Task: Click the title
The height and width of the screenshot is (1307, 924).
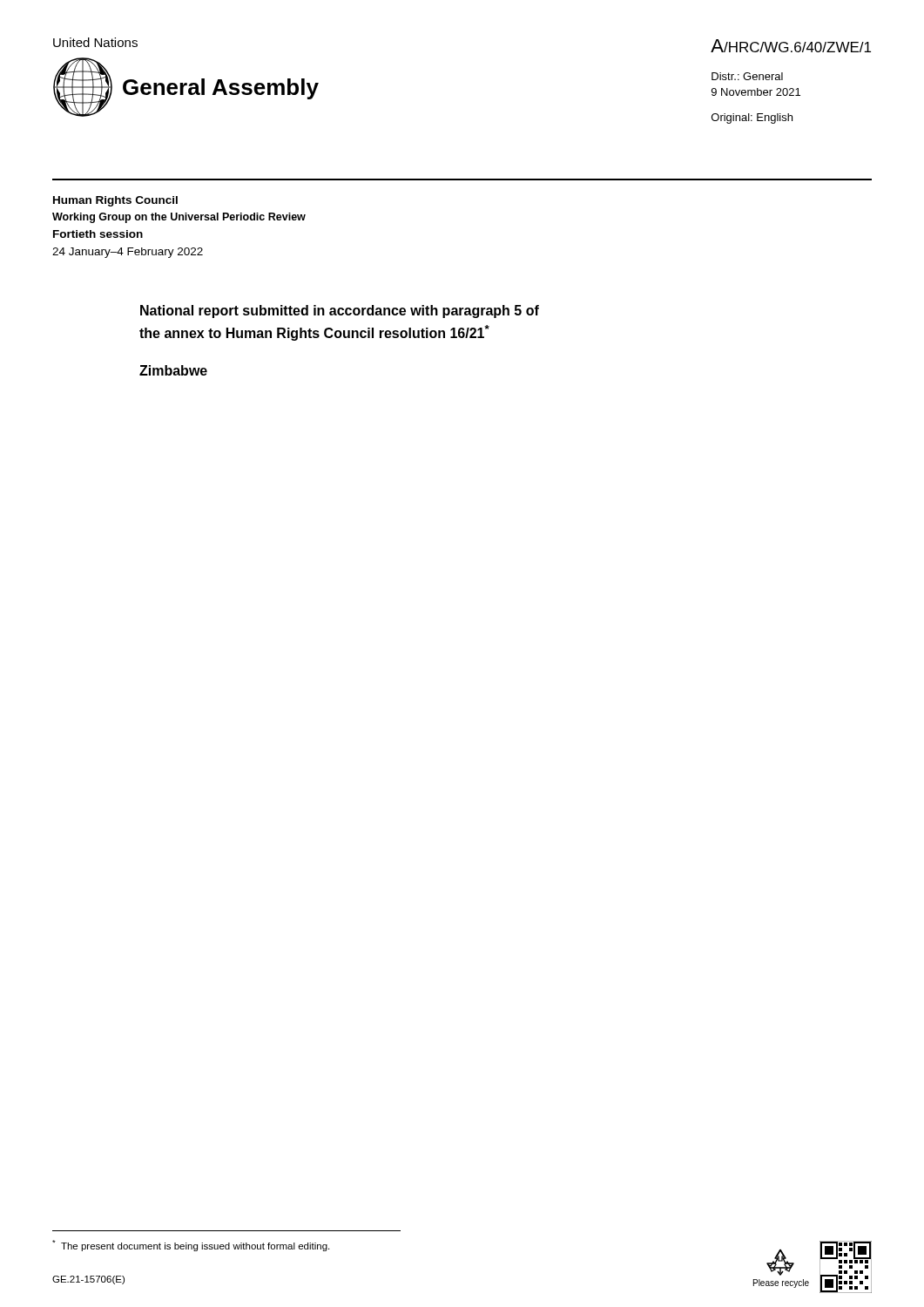Action: coord(506,340)
